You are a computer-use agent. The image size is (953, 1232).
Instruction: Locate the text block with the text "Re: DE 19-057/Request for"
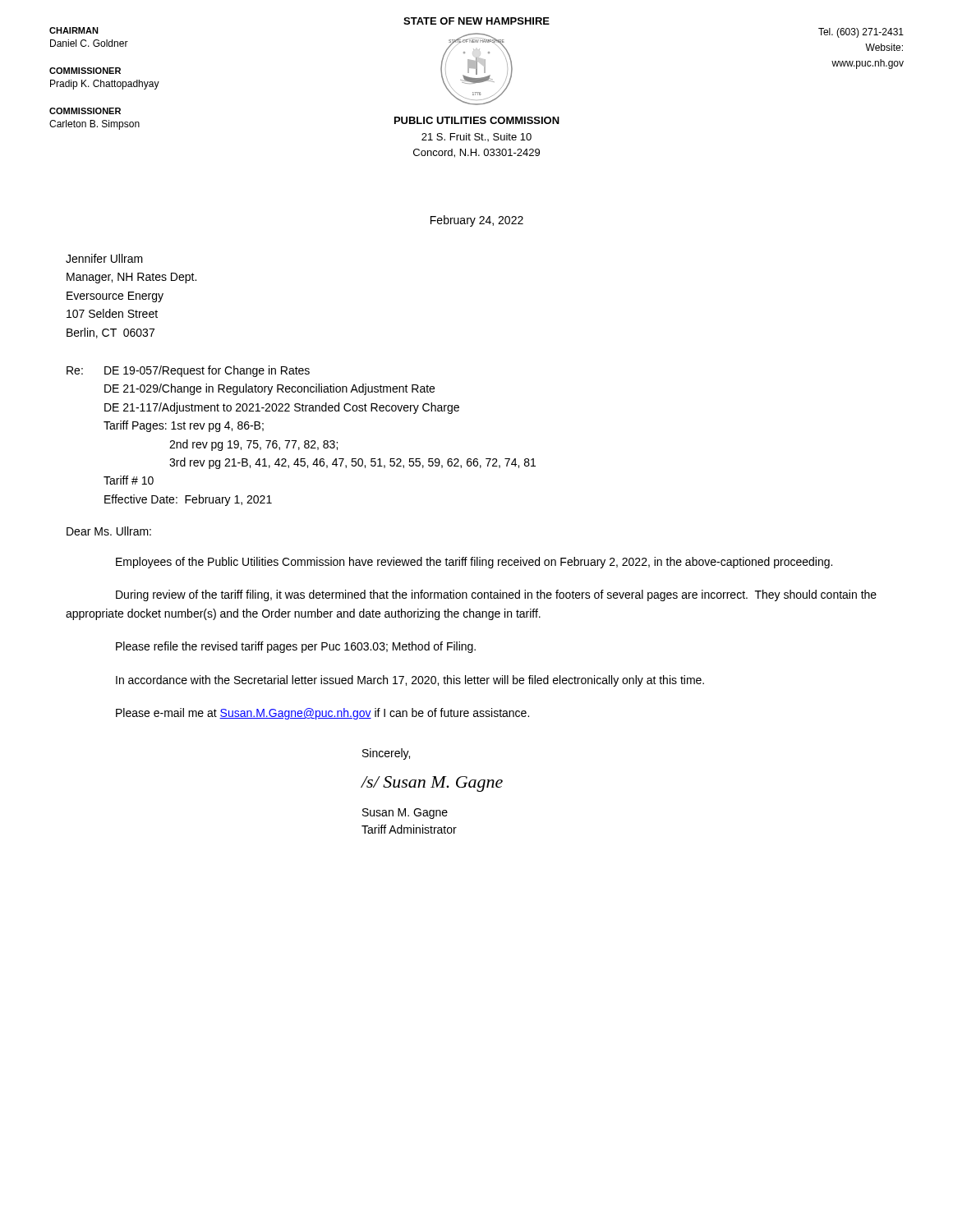pos(188,371)
